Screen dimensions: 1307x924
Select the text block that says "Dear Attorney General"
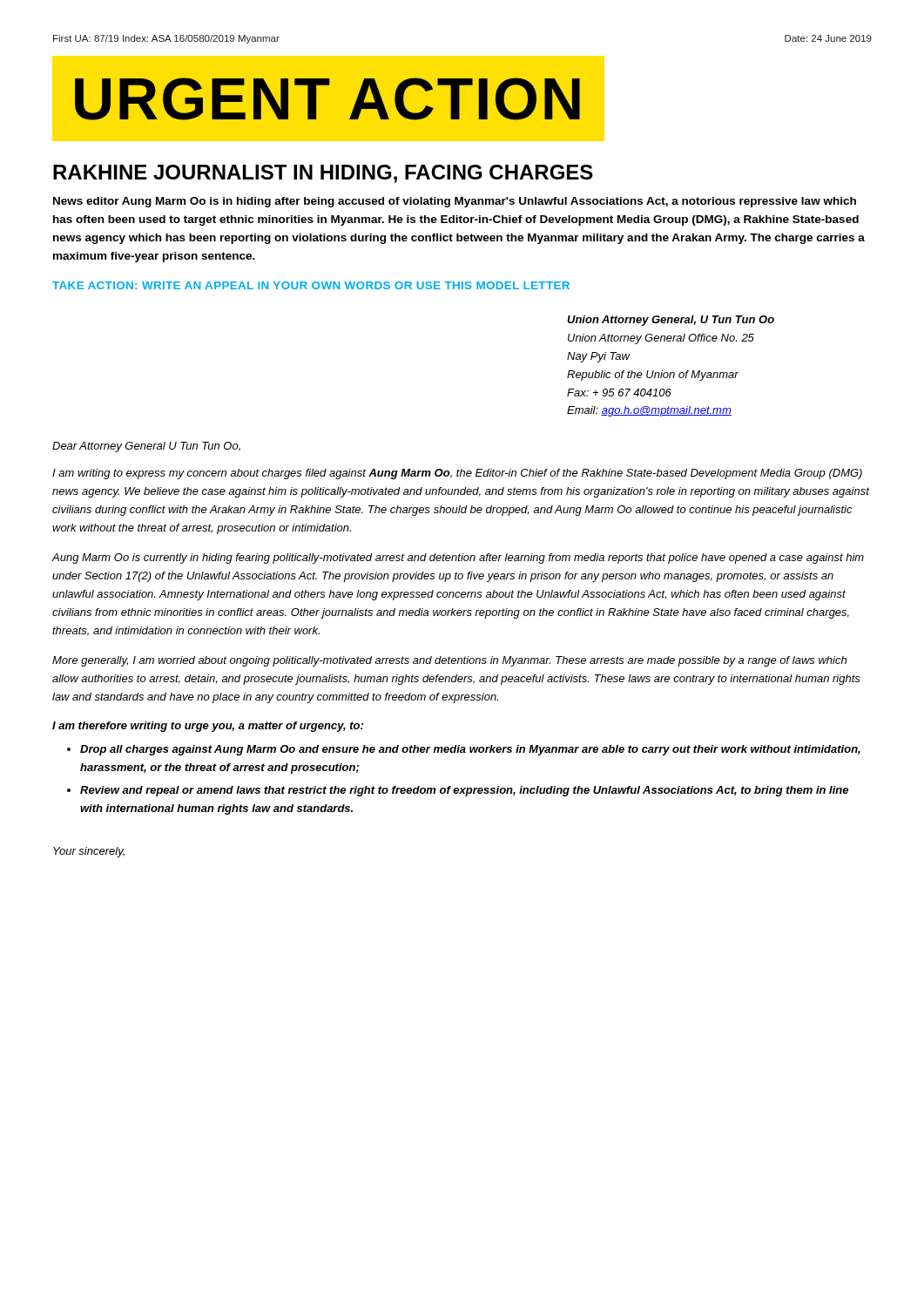[x=147, y=446]
